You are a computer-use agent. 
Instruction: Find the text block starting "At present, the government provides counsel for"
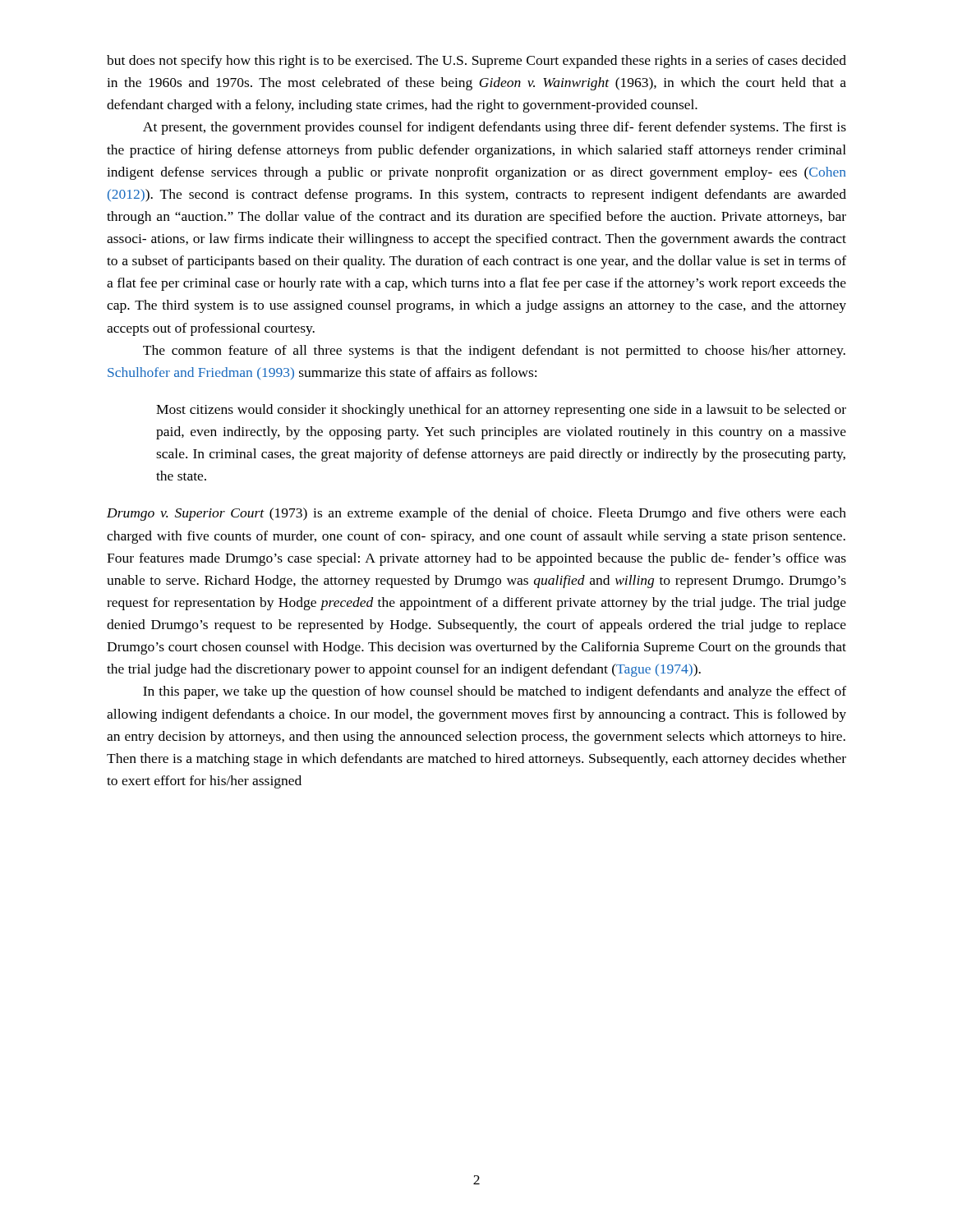[x=476, y=227]
